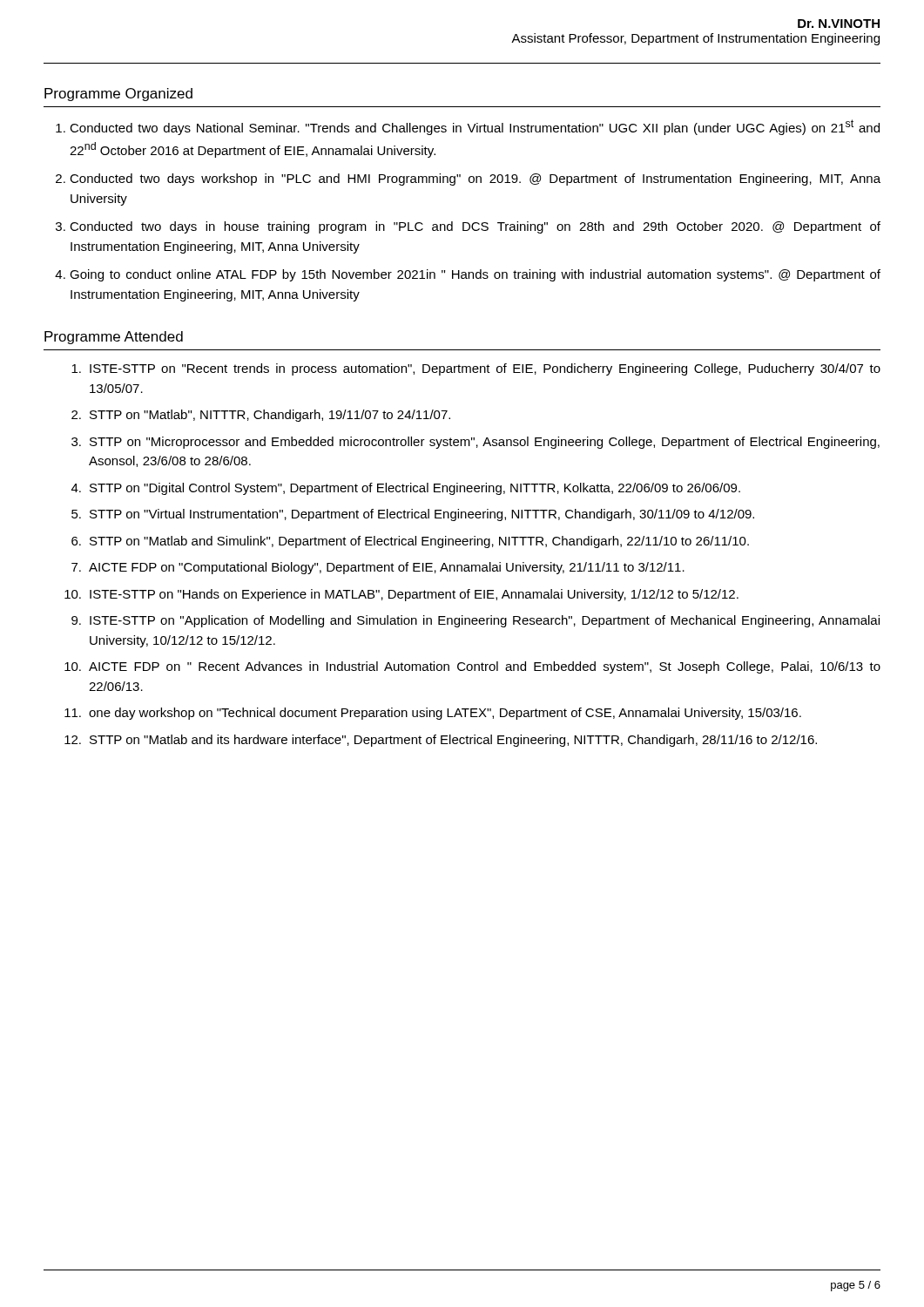Locate the list item that says "6. STTP on"
The image size is (924, 1307).
coord(466,541)
